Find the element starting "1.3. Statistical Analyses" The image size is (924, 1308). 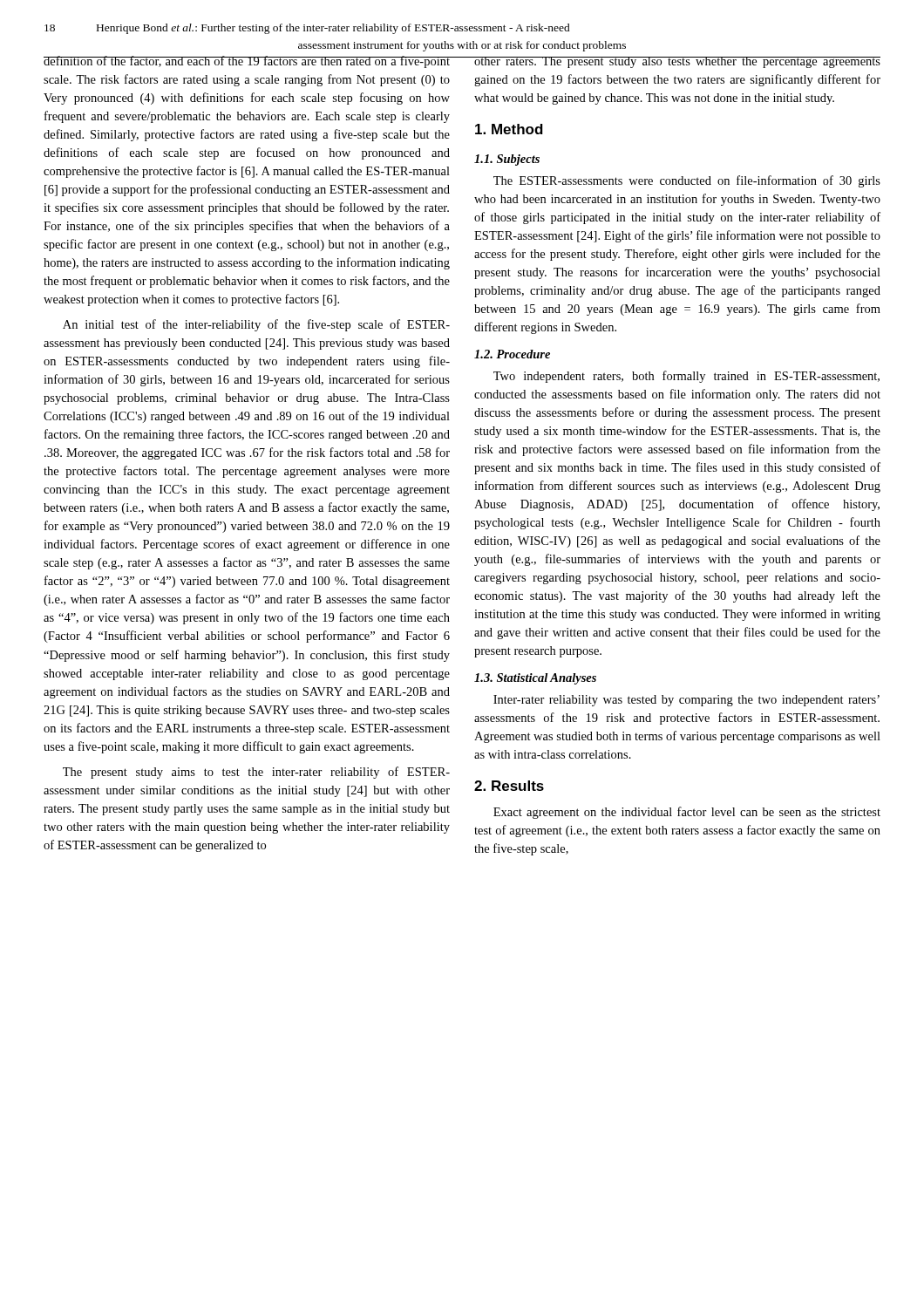535,679
